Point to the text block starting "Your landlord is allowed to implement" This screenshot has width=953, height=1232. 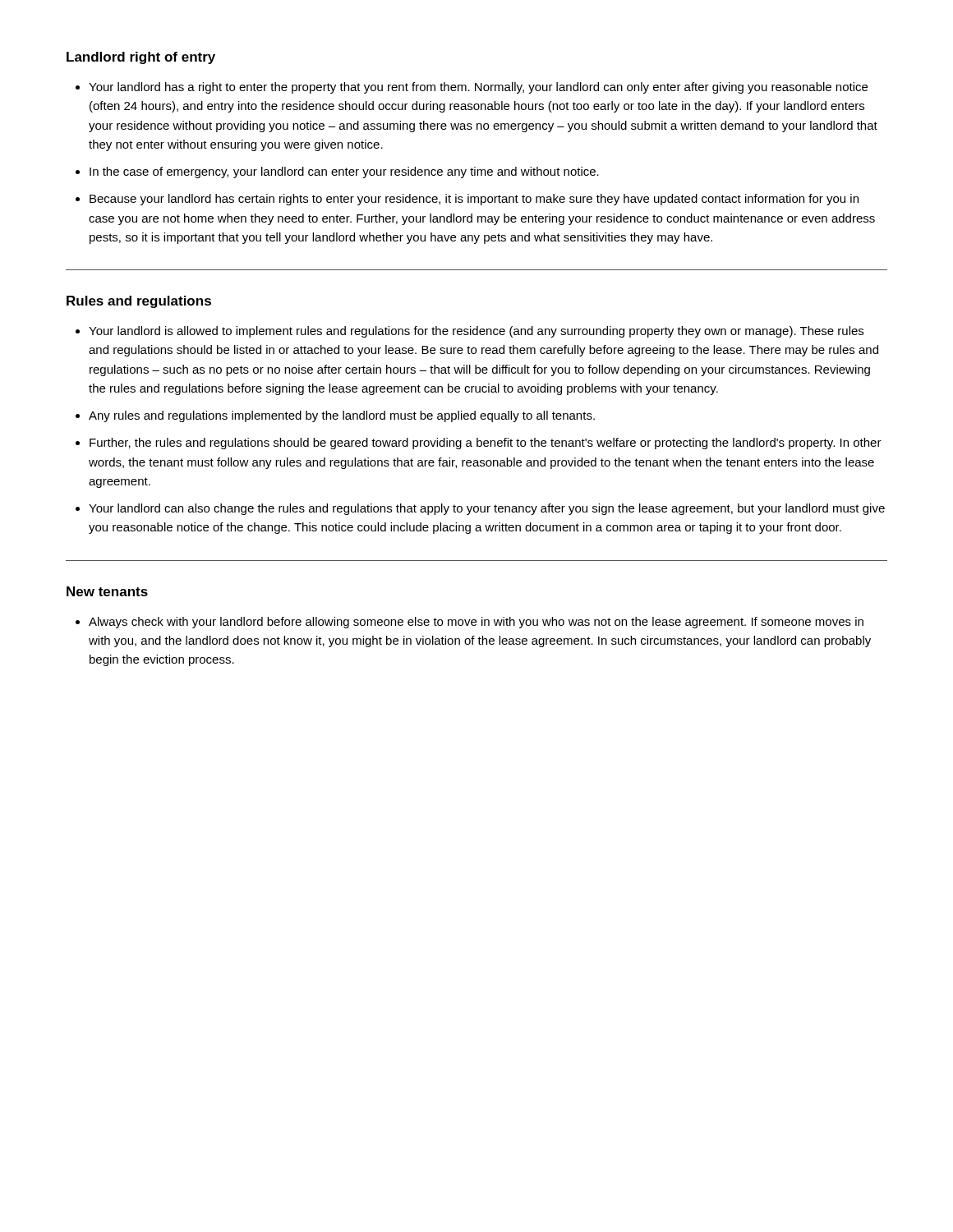tap(484, 359)
